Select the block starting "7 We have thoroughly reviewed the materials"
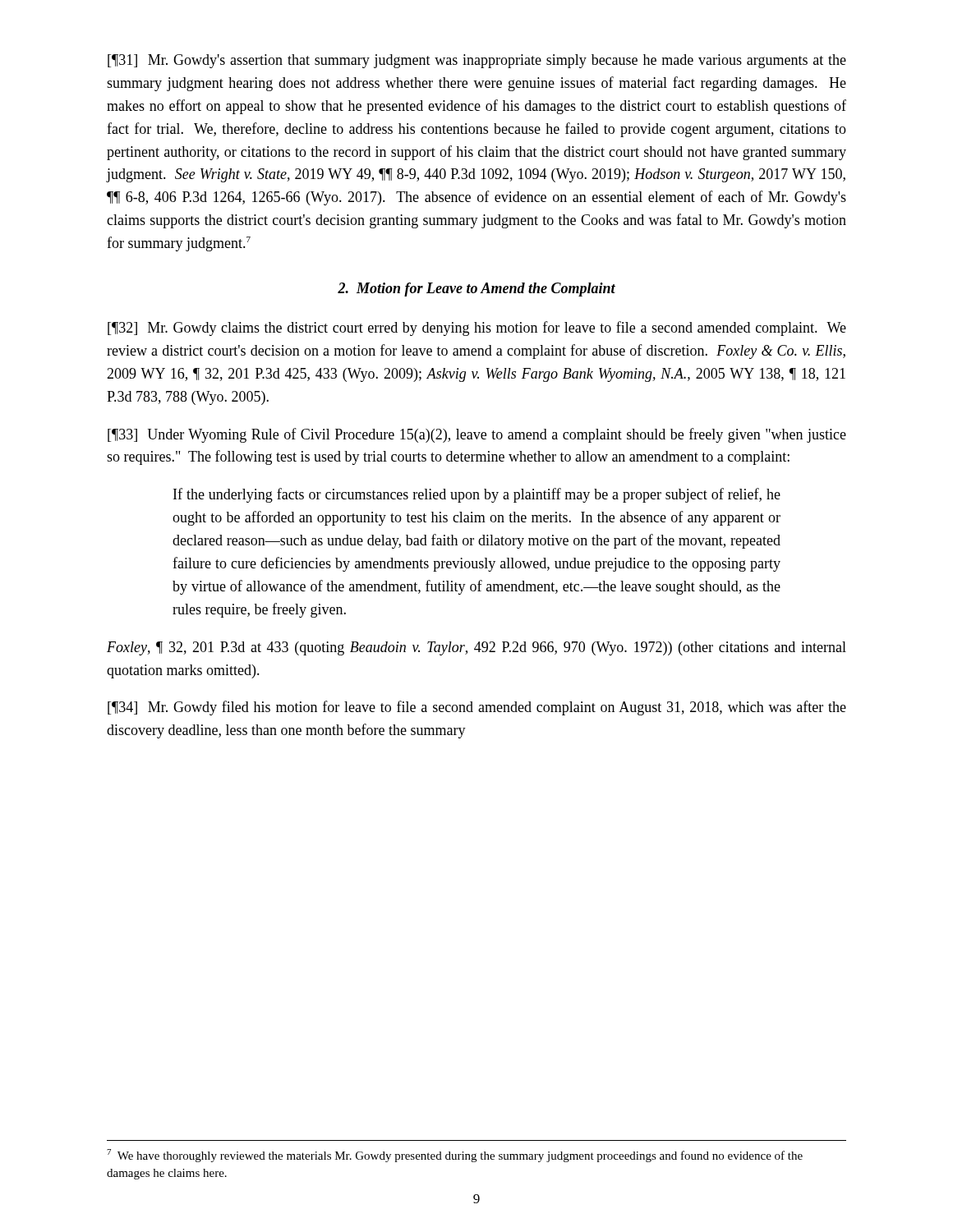The width and height of the screenshot is (953, 1232). click(x=455, y=1163)
